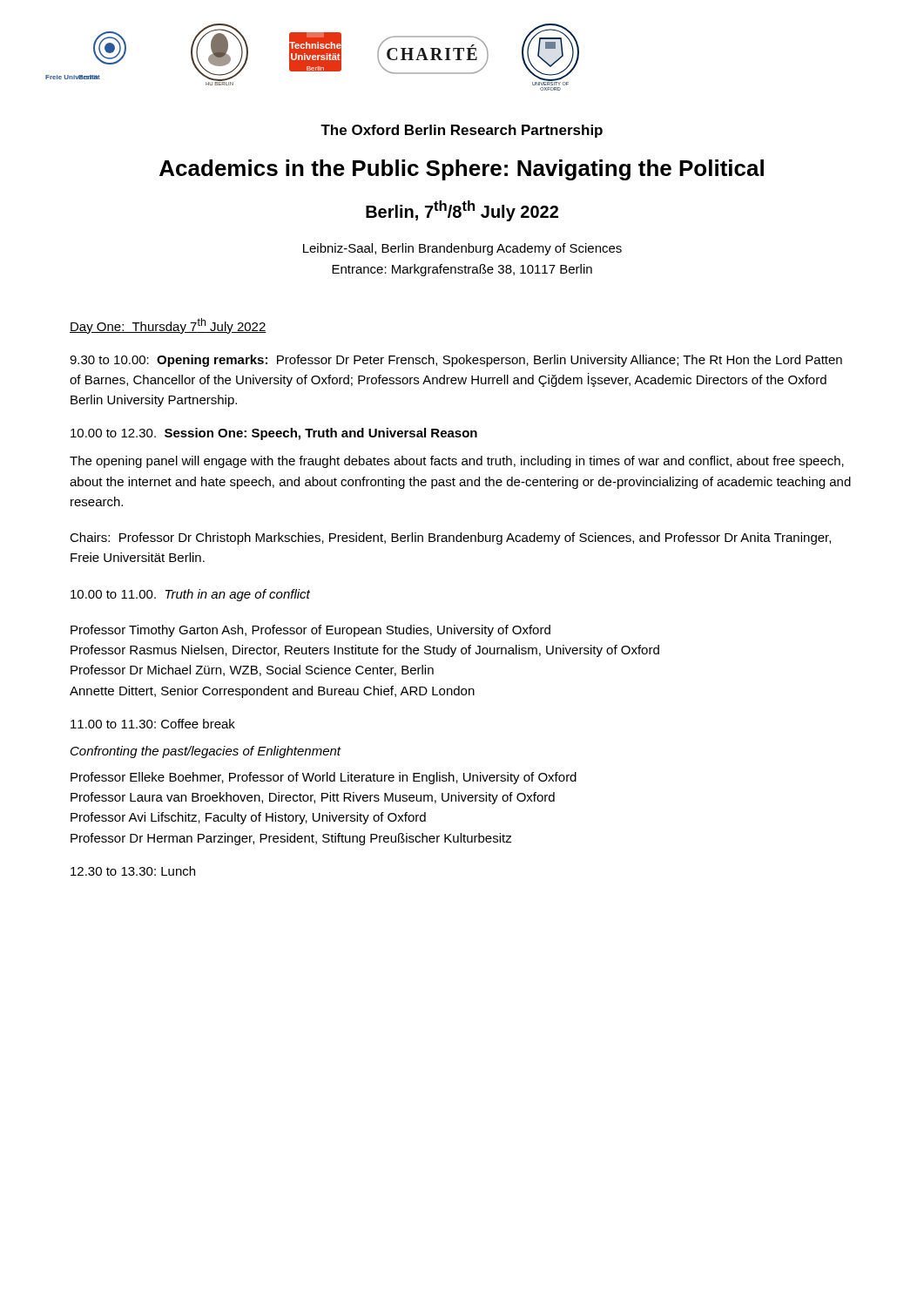Locate the text block with the text "Professor Elleke Boehmer, Professor of World"

pyautogui.click(x=323, y=807)
